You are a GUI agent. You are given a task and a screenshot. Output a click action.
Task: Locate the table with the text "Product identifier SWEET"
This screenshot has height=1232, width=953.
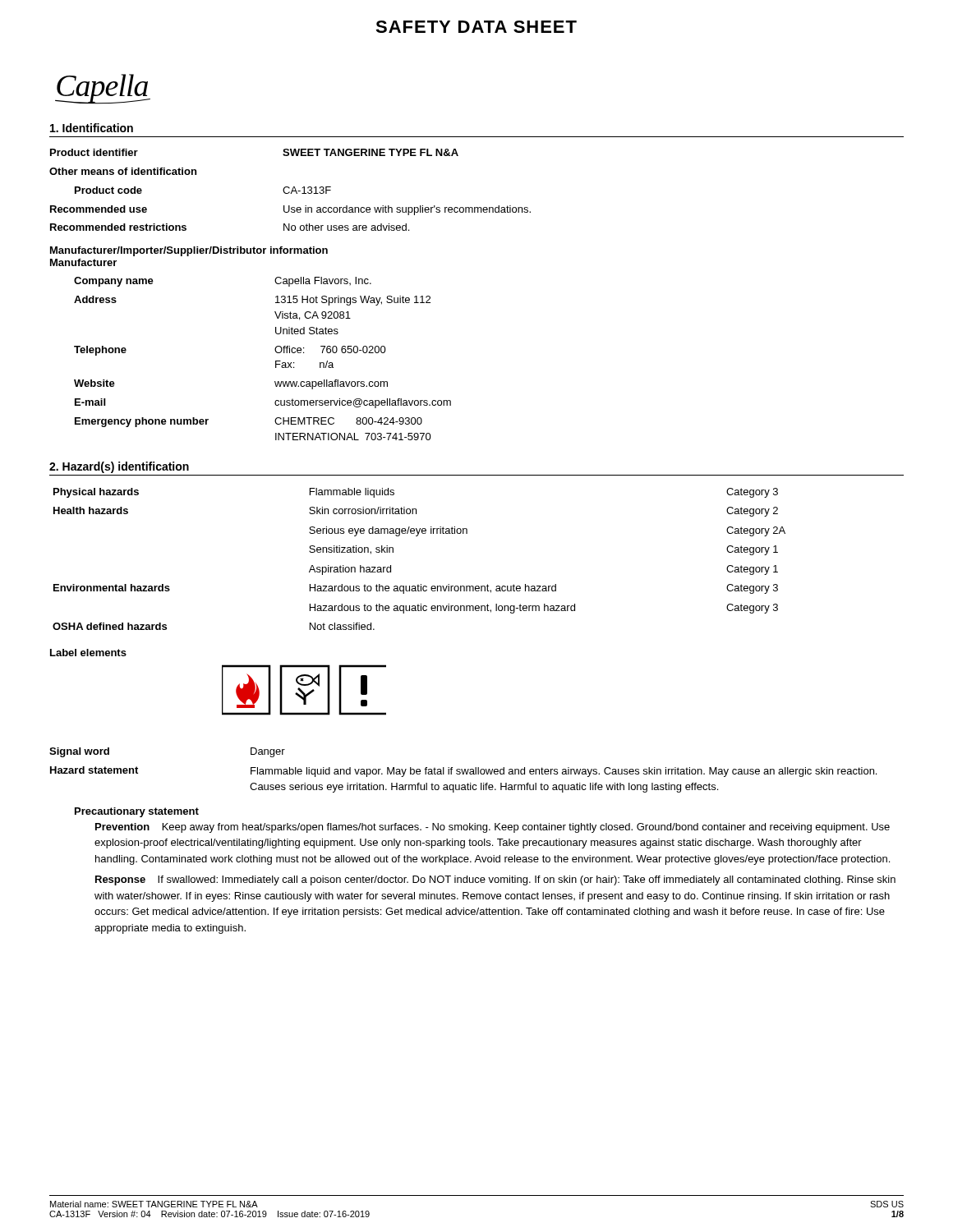[x=476, y=191]
